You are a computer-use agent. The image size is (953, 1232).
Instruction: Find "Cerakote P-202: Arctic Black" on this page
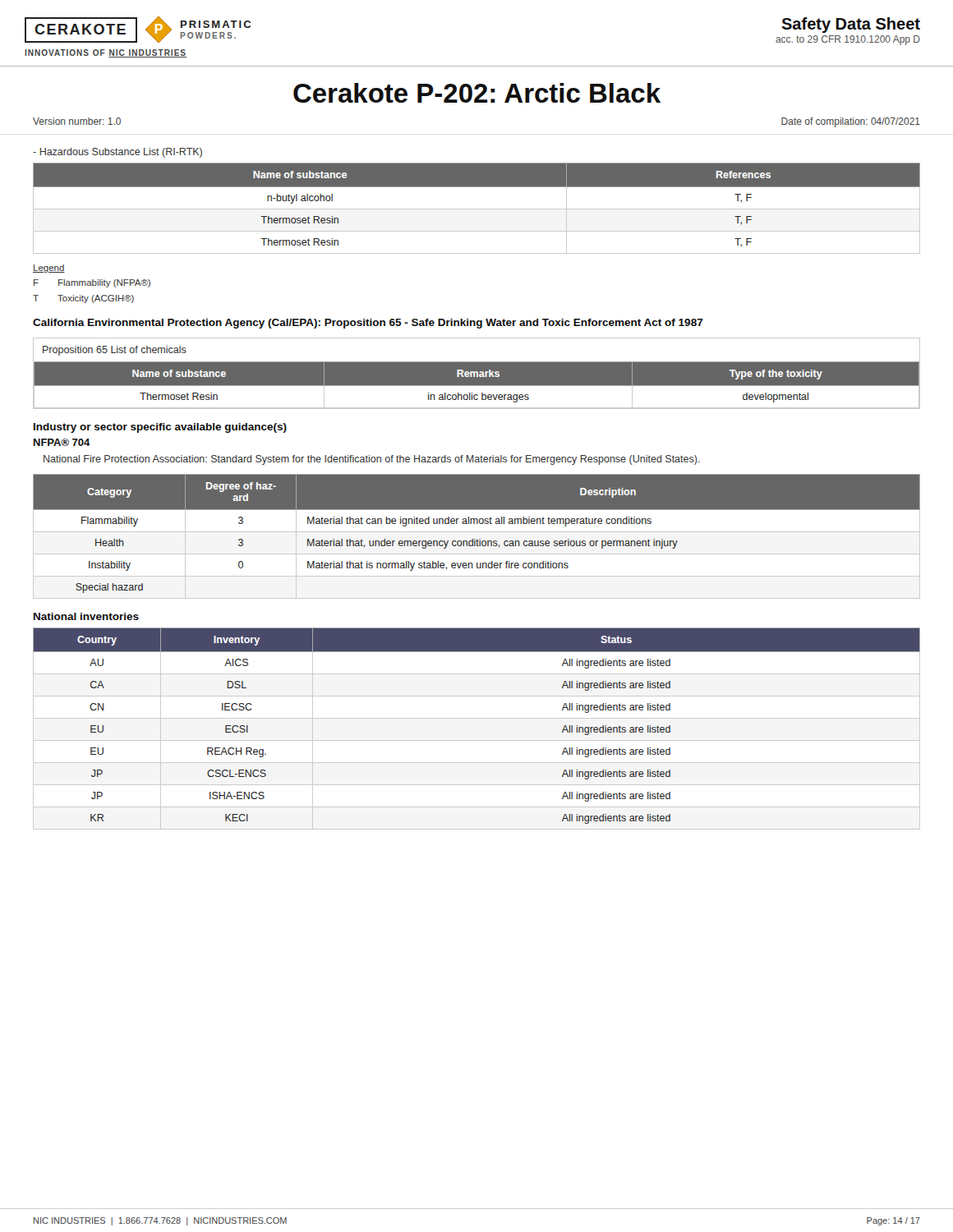coord(476,93)
